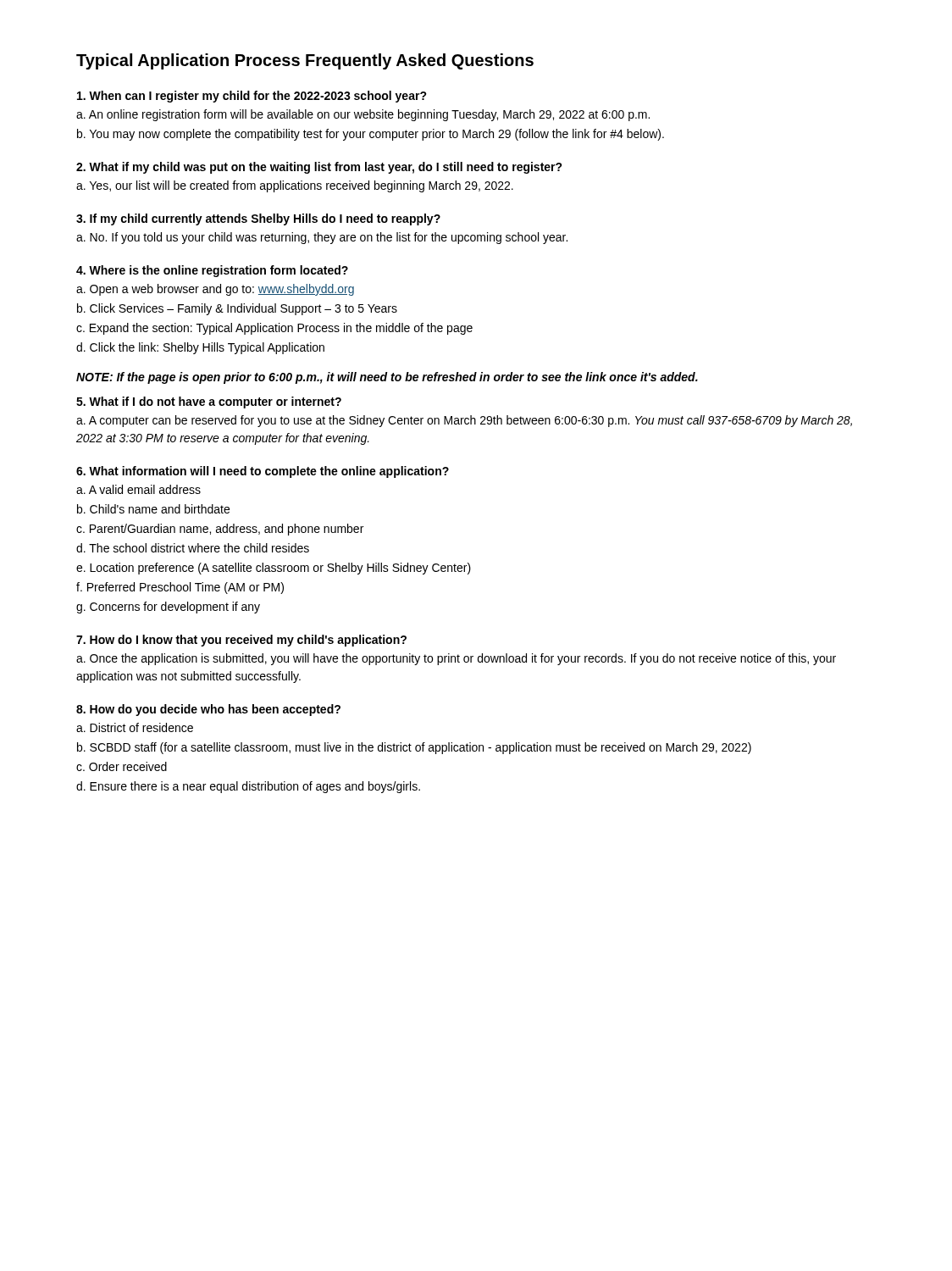Find the block starting "a. No. If you told us your child"
Screen dimensions: 1271x952
tap(322, 237)
